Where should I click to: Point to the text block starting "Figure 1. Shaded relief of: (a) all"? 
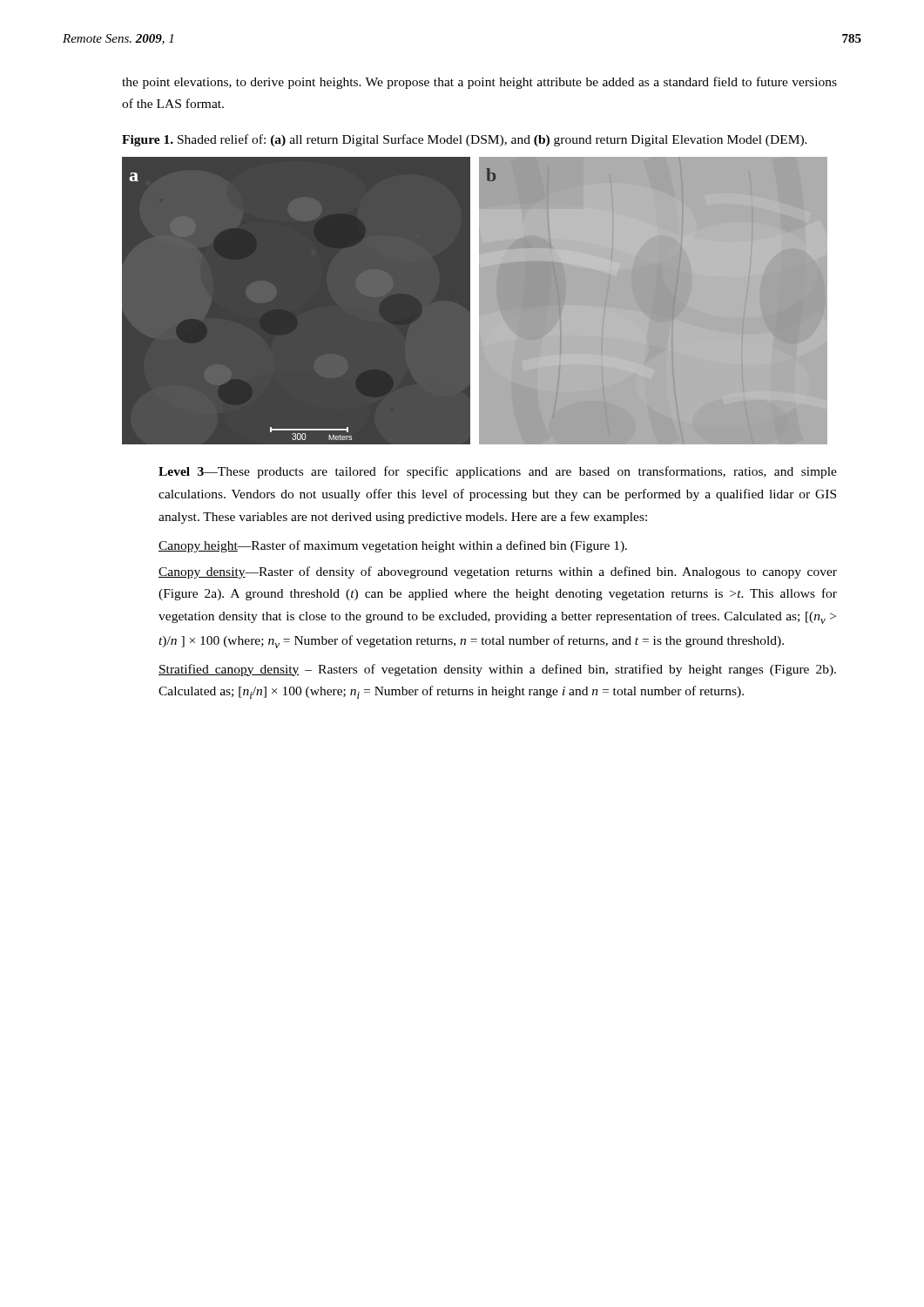(x=465, y=139)
